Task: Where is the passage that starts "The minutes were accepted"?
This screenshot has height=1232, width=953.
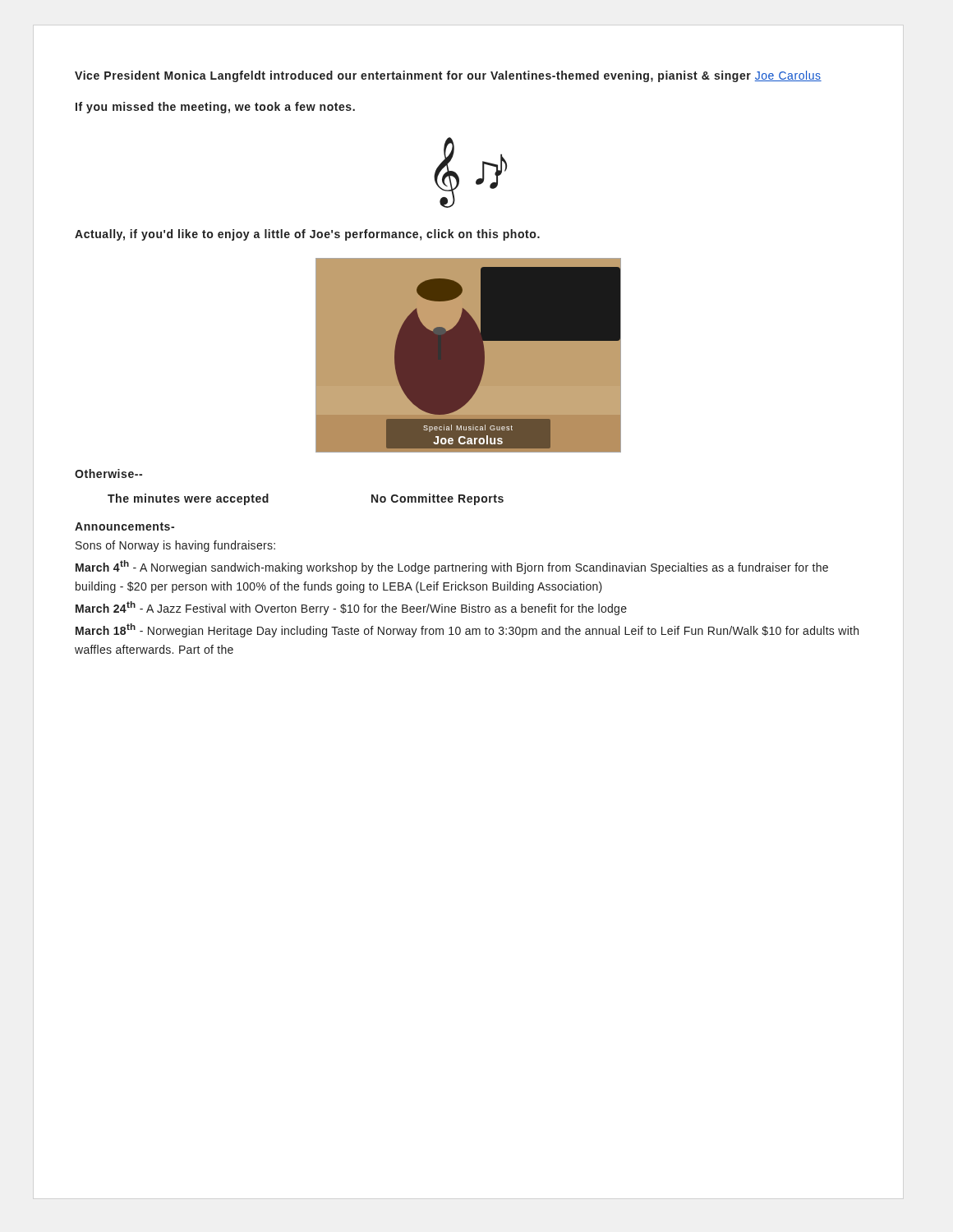Action: [371, 499]
